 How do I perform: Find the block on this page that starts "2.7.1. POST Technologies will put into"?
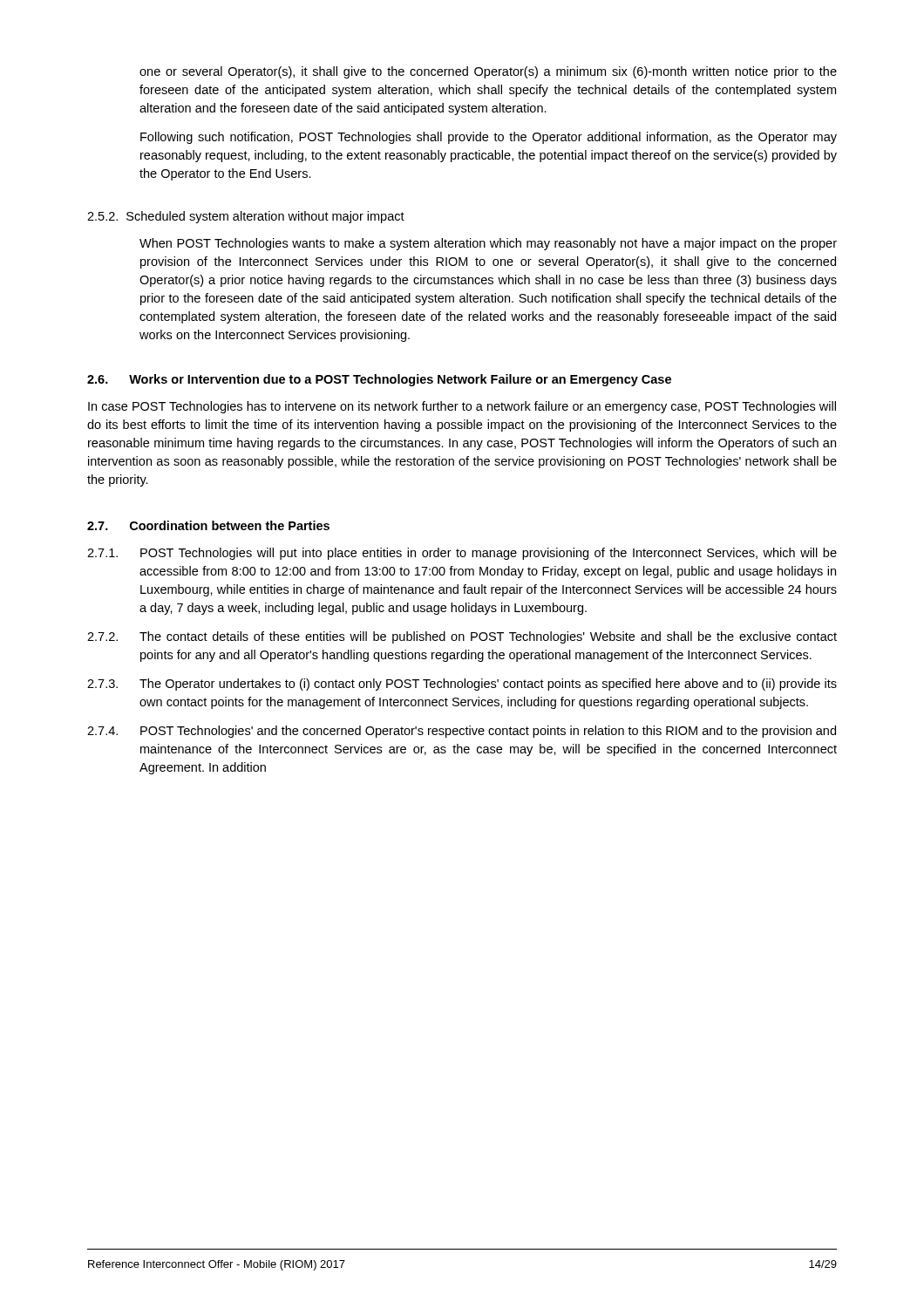(462, 581)
